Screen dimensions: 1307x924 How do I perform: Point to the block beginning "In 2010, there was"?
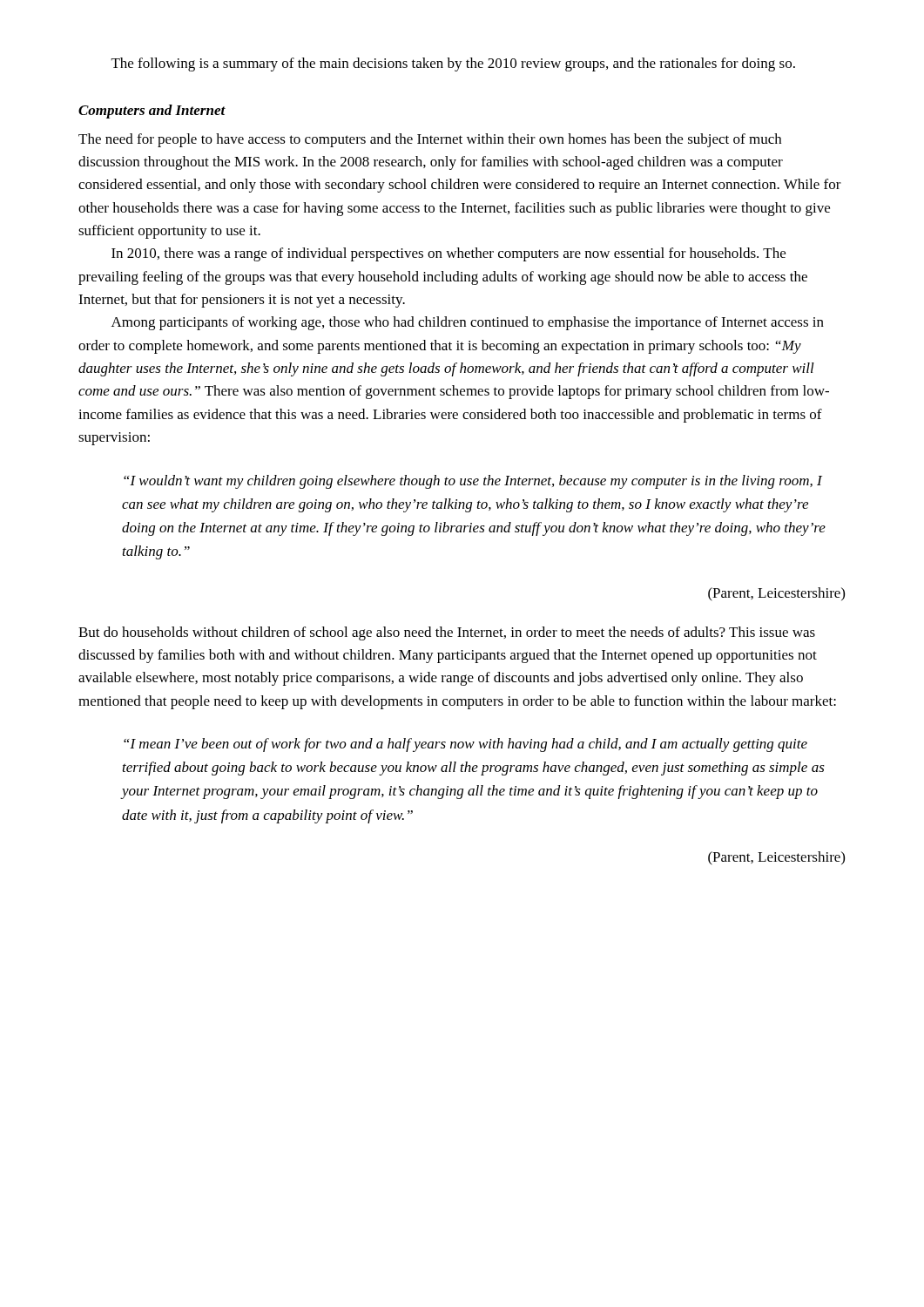pos(443,276)
